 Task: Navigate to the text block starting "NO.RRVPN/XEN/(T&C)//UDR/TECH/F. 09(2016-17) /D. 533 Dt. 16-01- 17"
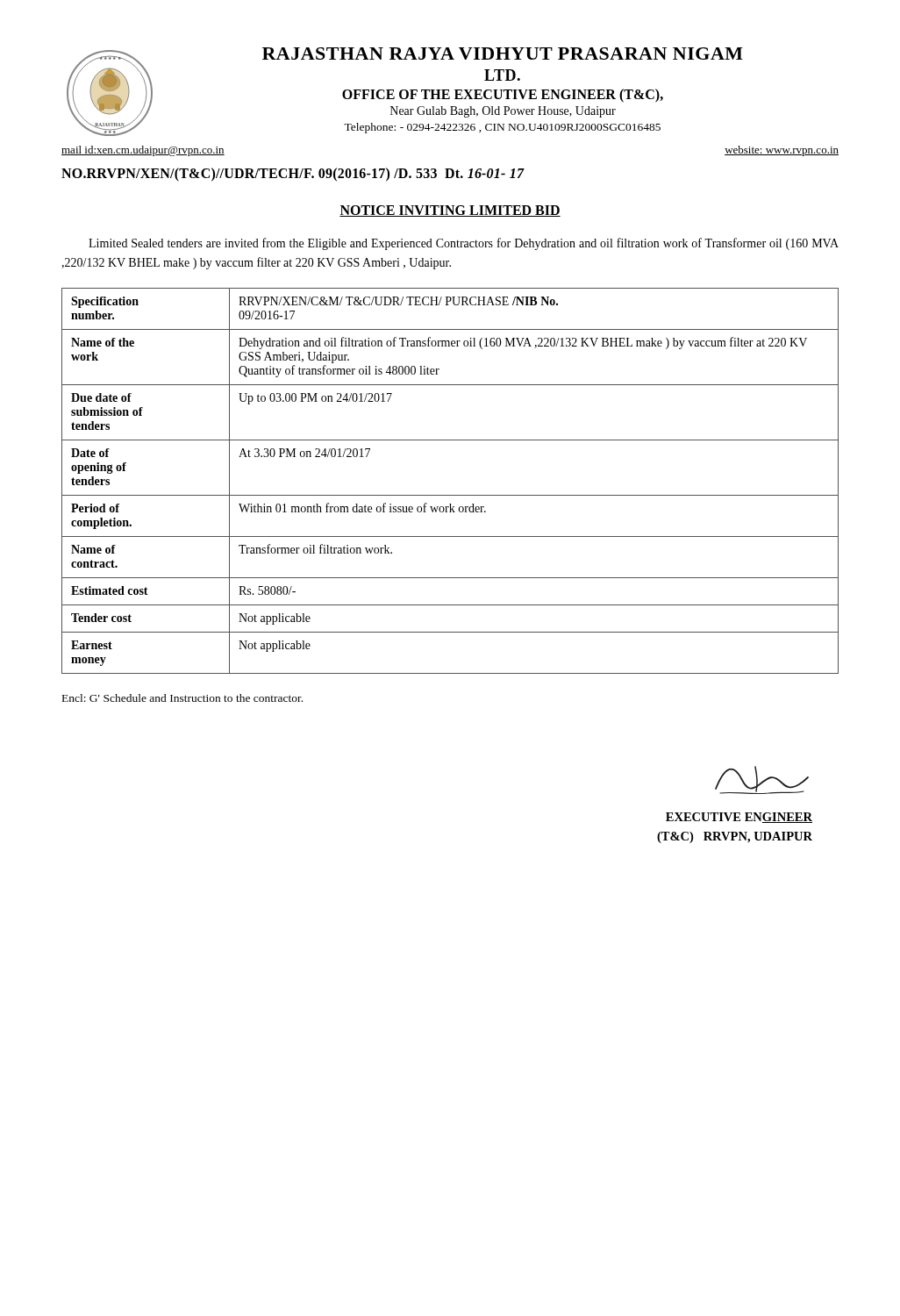[x=450, y=174]
